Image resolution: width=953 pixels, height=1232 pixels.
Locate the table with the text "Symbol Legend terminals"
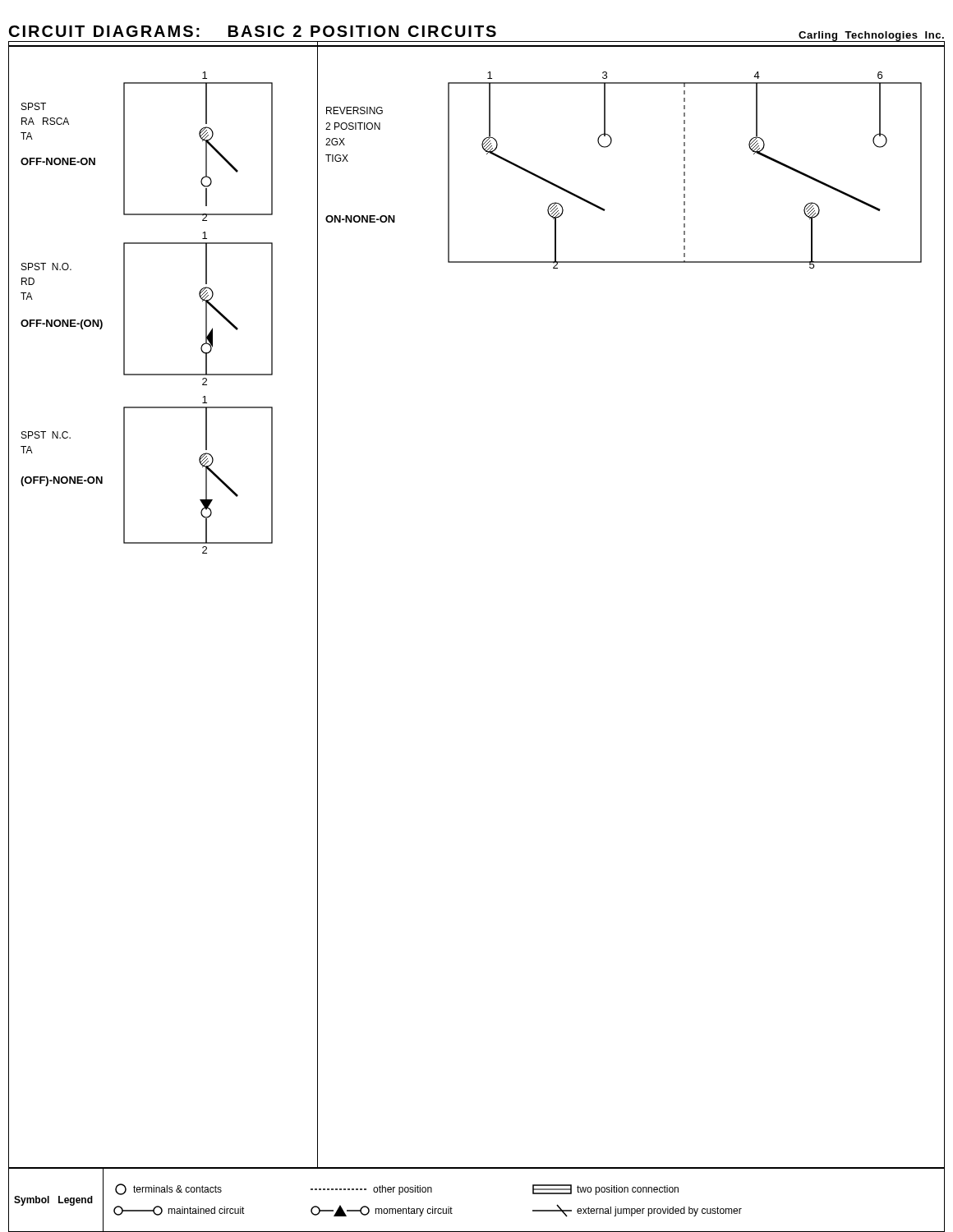coord(476,1200)
